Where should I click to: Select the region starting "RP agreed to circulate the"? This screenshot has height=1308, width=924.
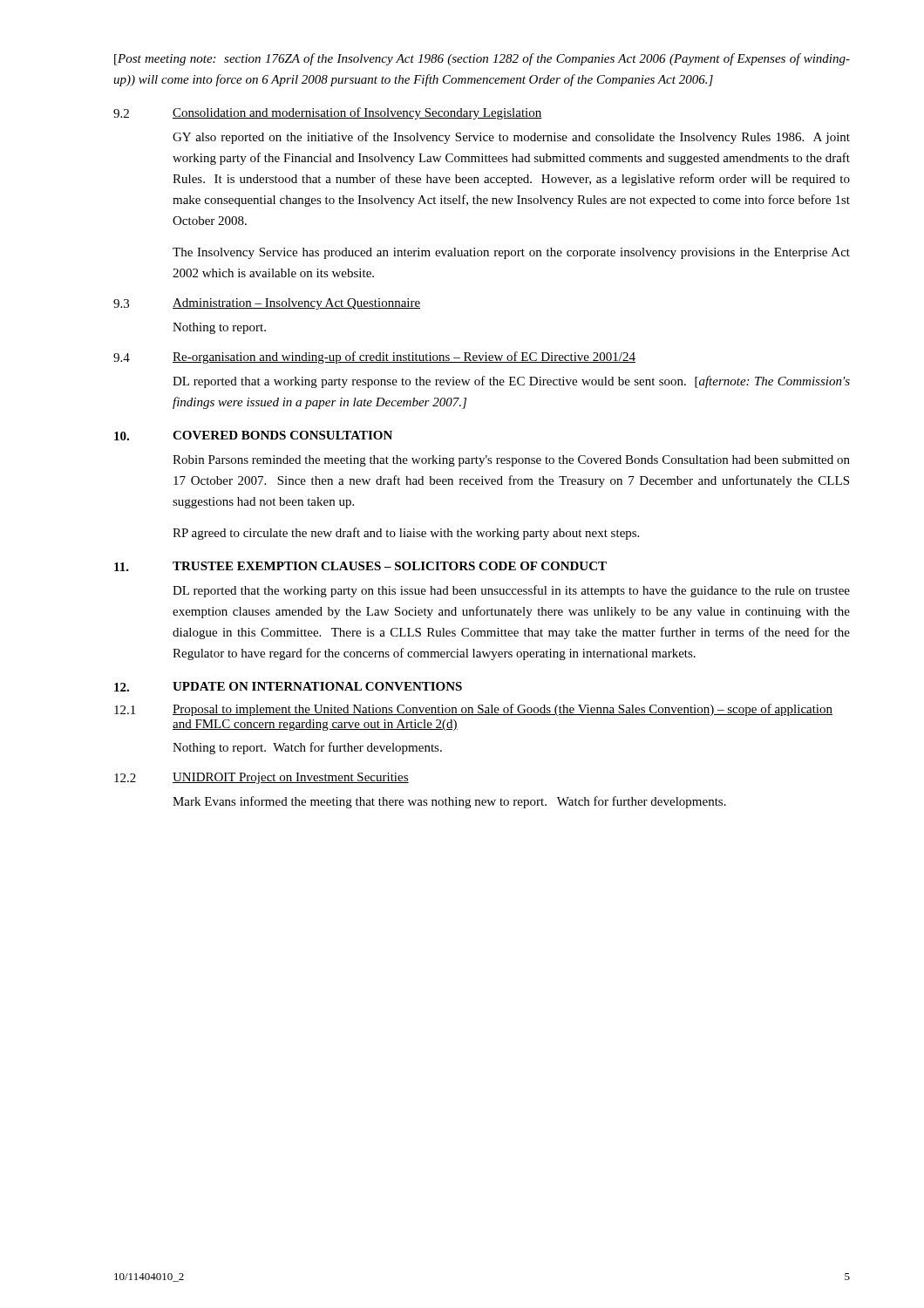(x=406, y=533)
